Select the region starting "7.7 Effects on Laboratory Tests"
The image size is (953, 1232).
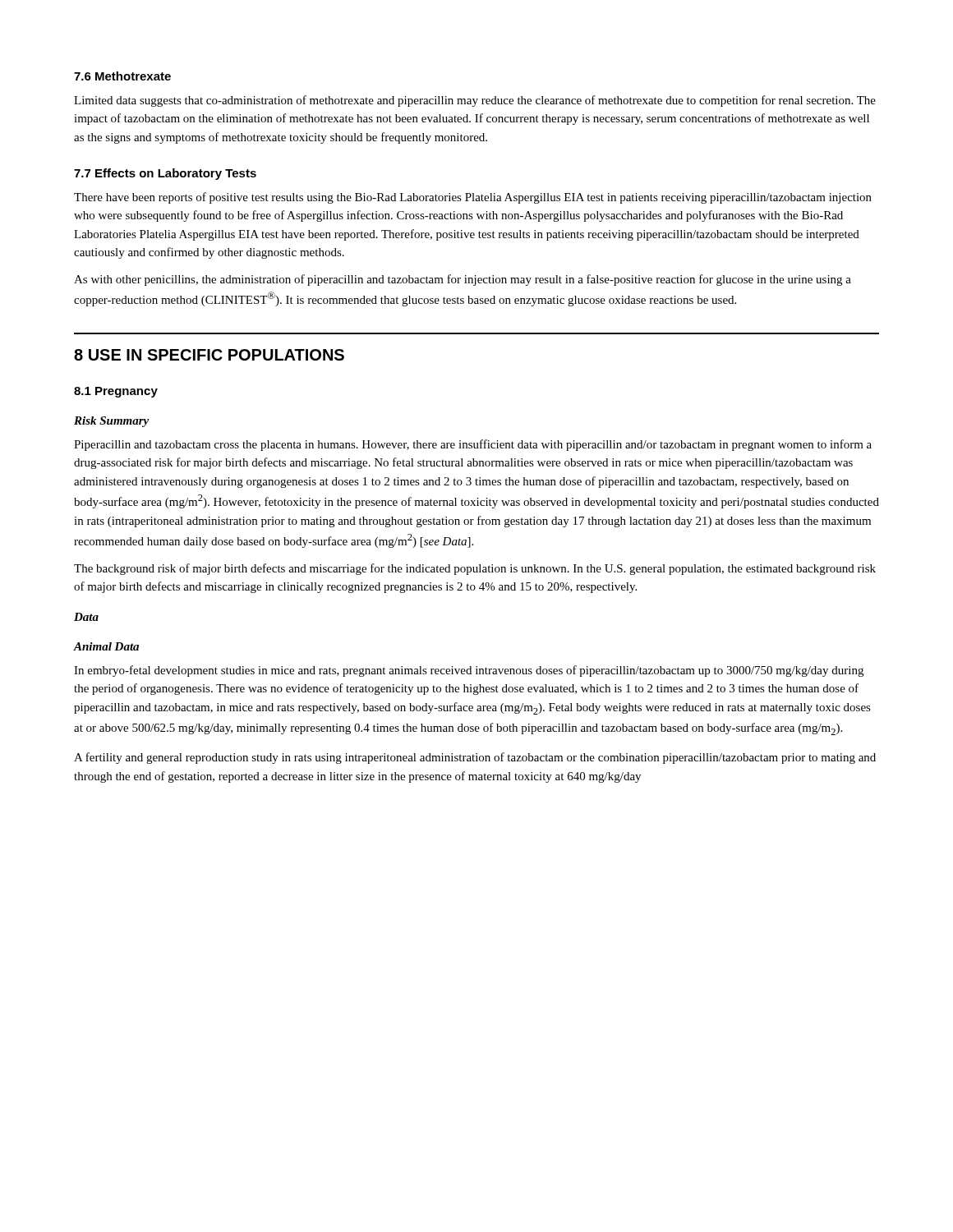[165, 173]
